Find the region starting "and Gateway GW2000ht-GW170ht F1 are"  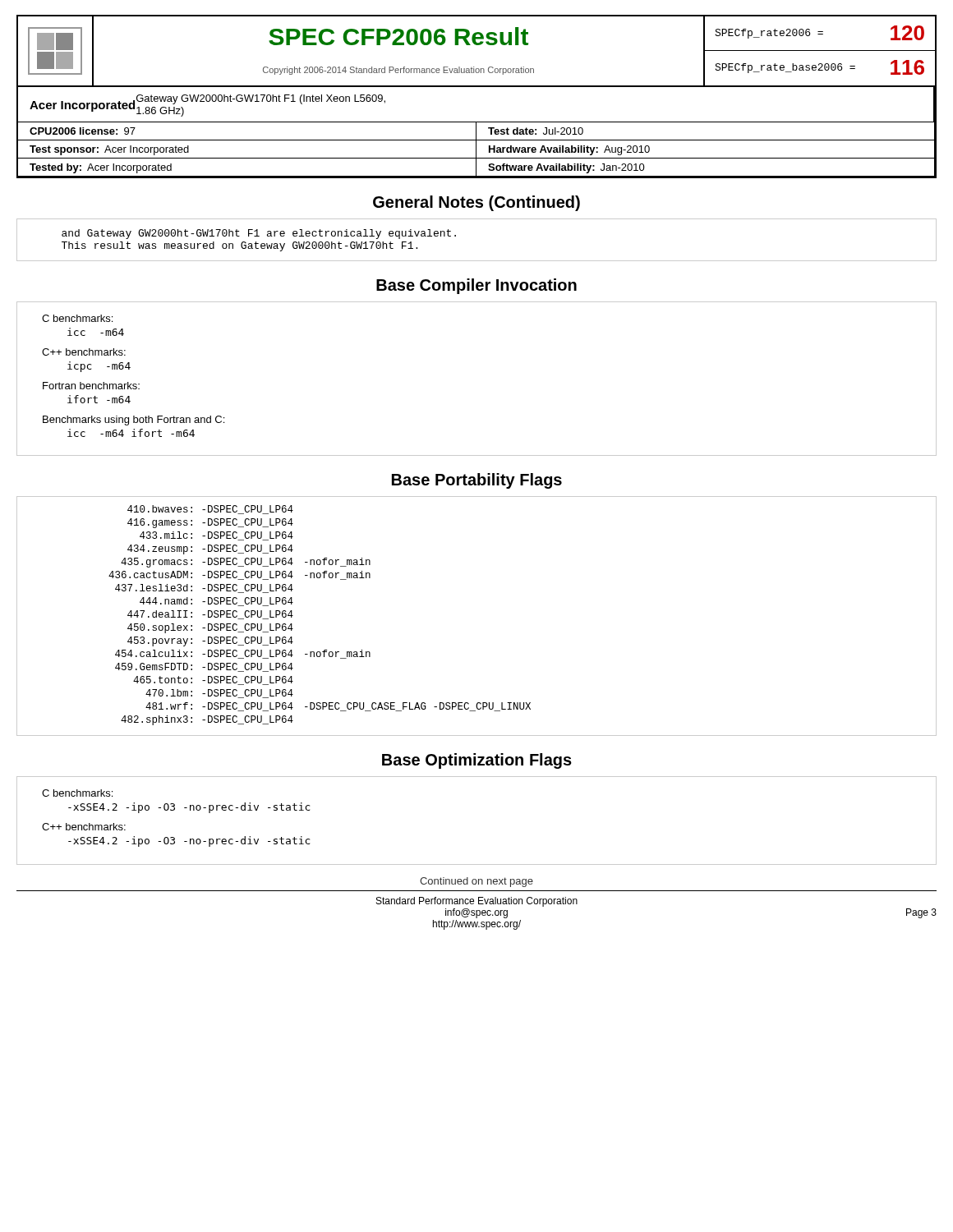point(259,234)
